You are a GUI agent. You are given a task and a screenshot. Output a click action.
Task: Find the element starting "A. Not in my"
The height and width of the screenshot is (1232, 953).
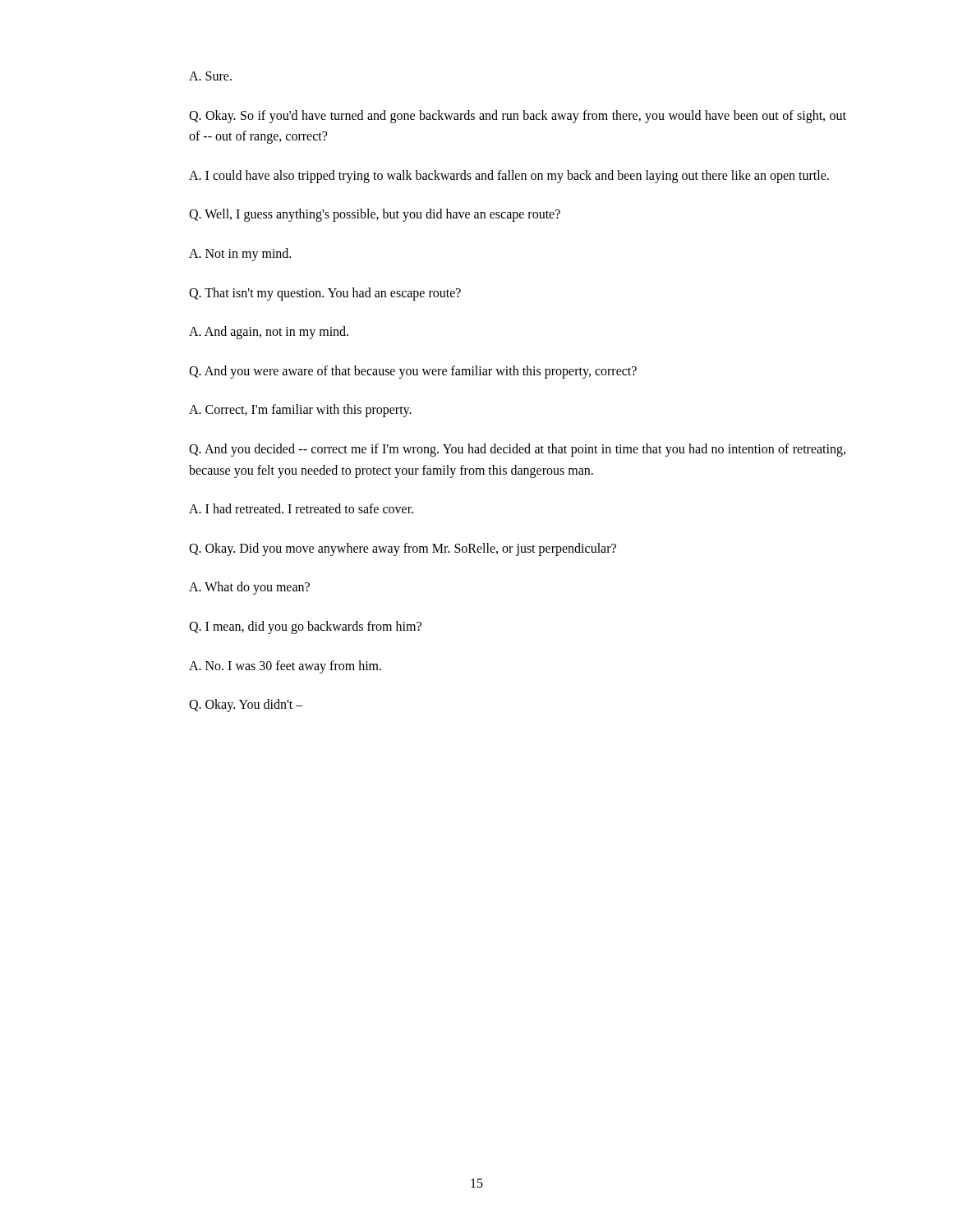coord(240,253)
